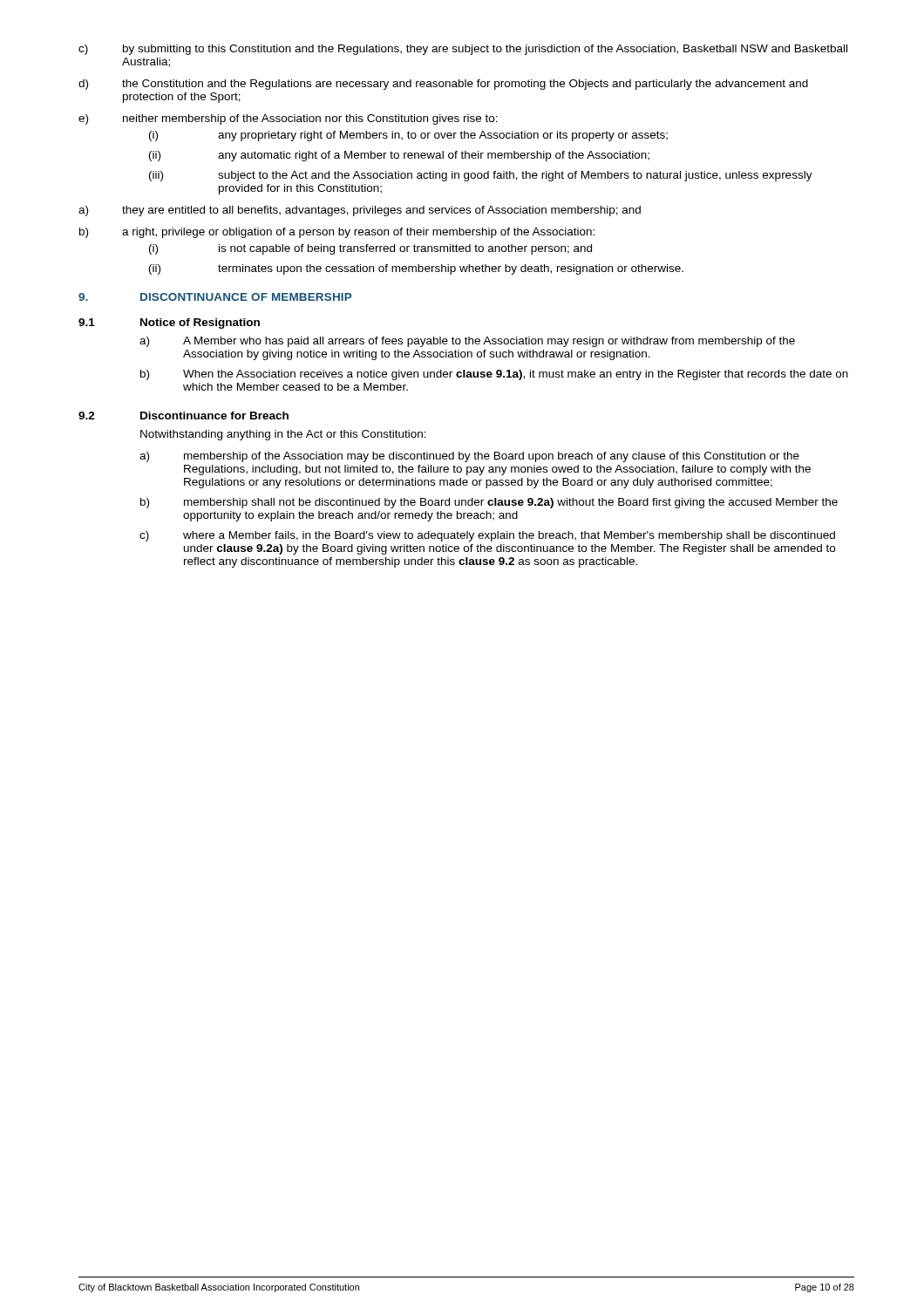Locate the list item that says "(ii) any automatic right of a Member to"
Screen dimensions: 1308x924
point(501,155)
